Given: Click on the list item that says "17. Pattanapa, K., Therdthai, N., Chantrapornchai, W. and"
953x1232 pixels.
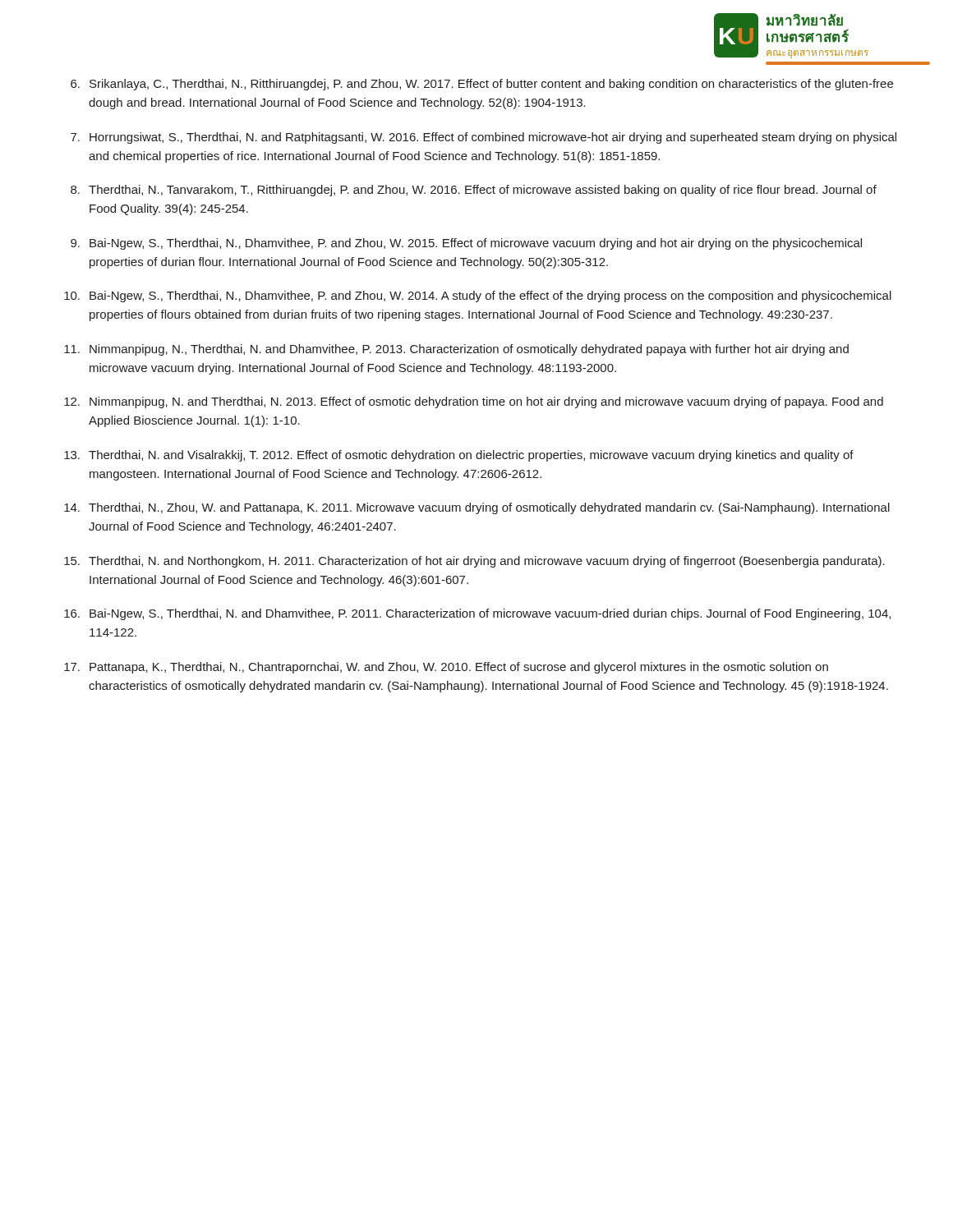Looking at the screenshot, I should coord(476,676).
